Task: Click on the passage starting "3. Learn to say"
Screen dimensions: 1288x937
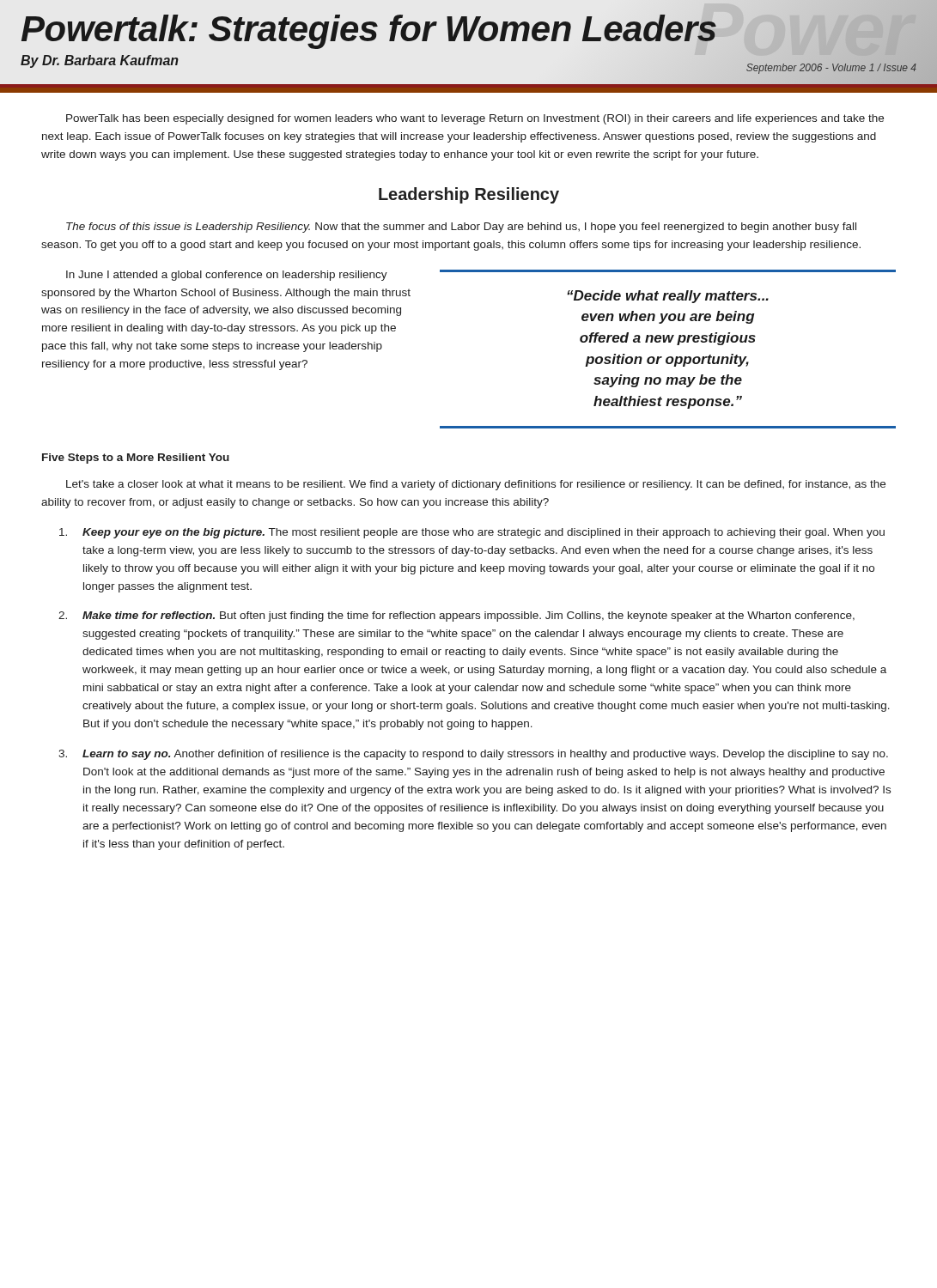Action: click(x=477, y=799)
